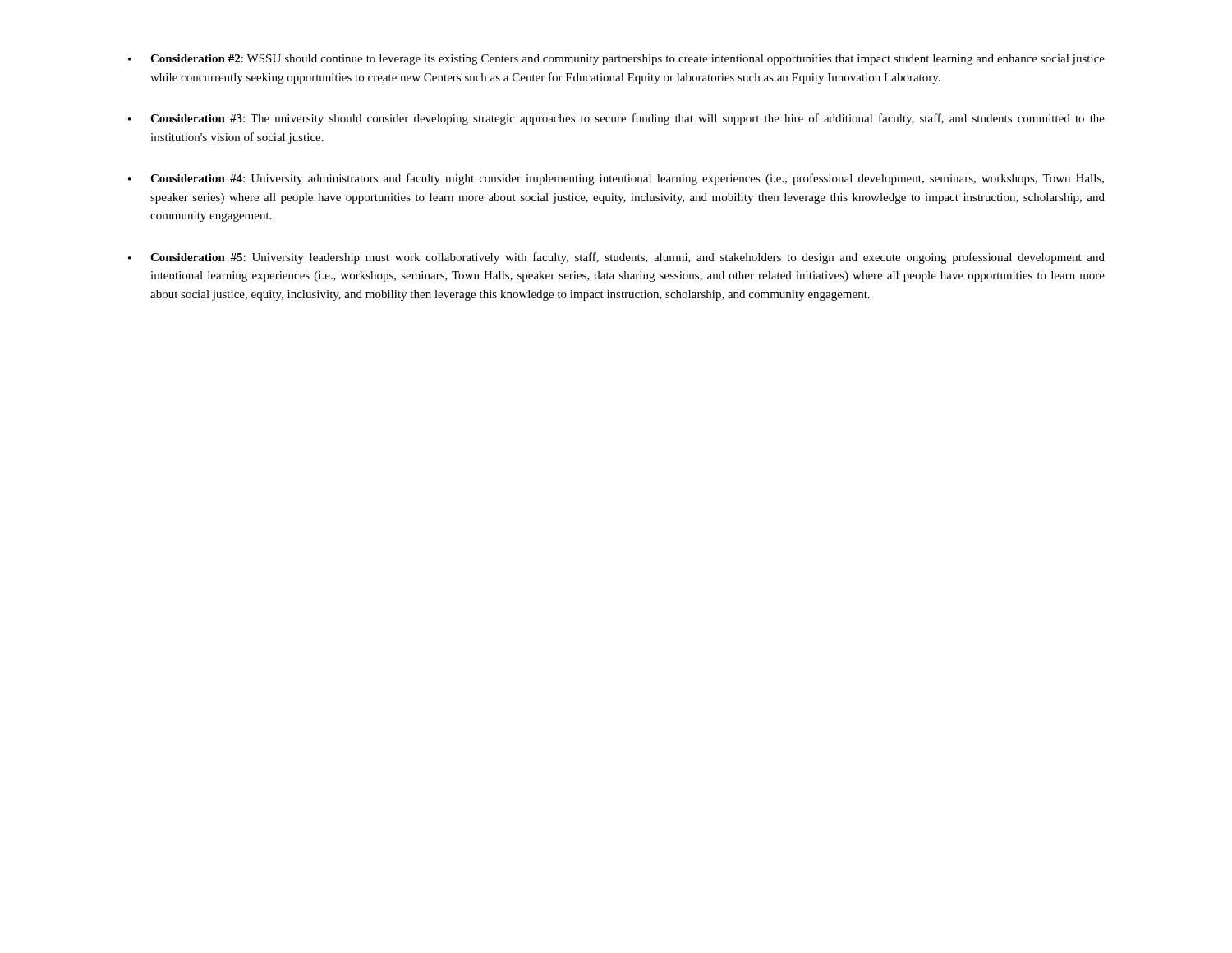The image size is (1232, 953).
Task: Find the list item with the text "• Consideration #5: University"
Action: [616, 275]
